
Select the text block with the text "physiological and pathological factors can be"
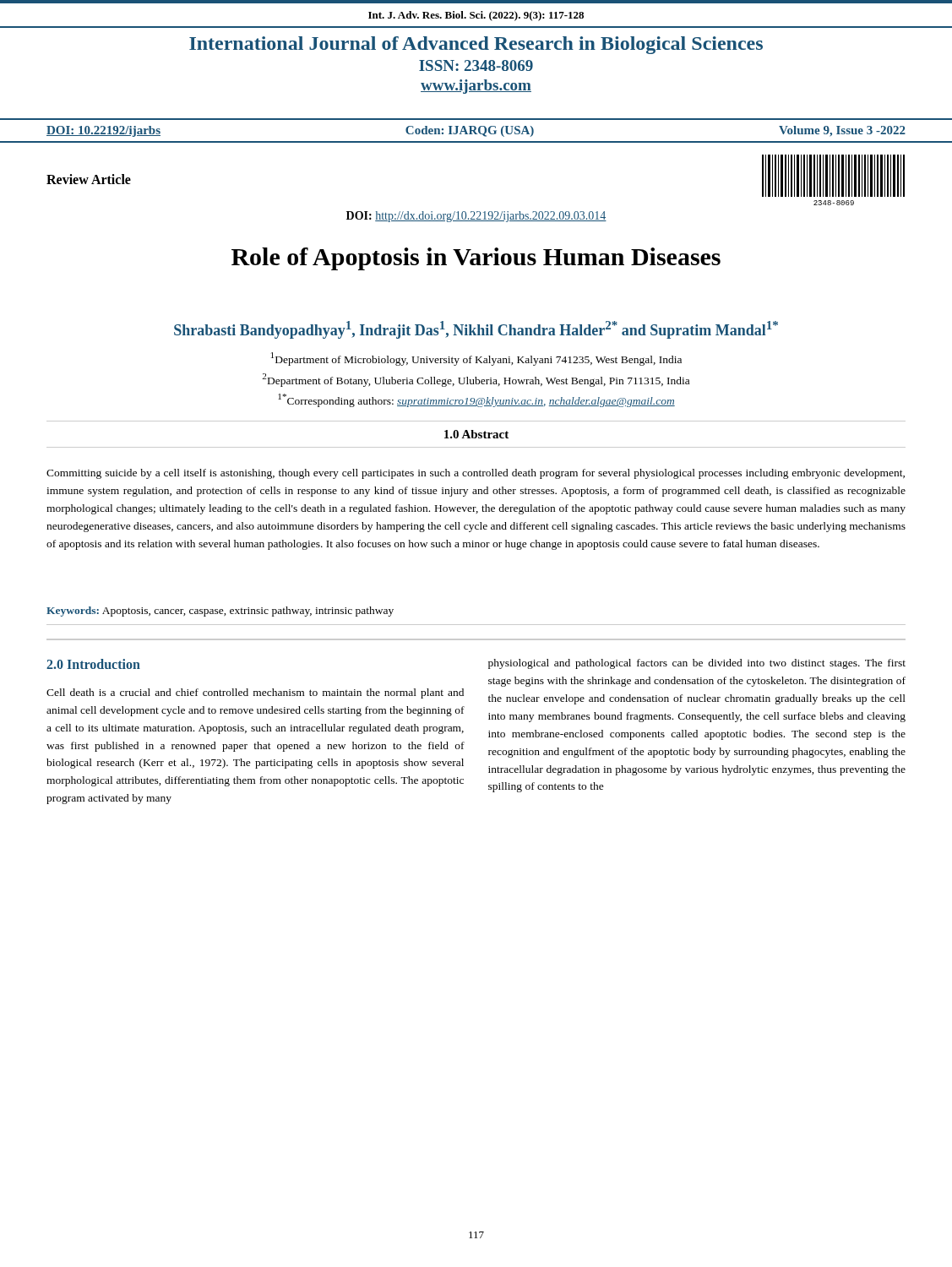click(697, 724)
